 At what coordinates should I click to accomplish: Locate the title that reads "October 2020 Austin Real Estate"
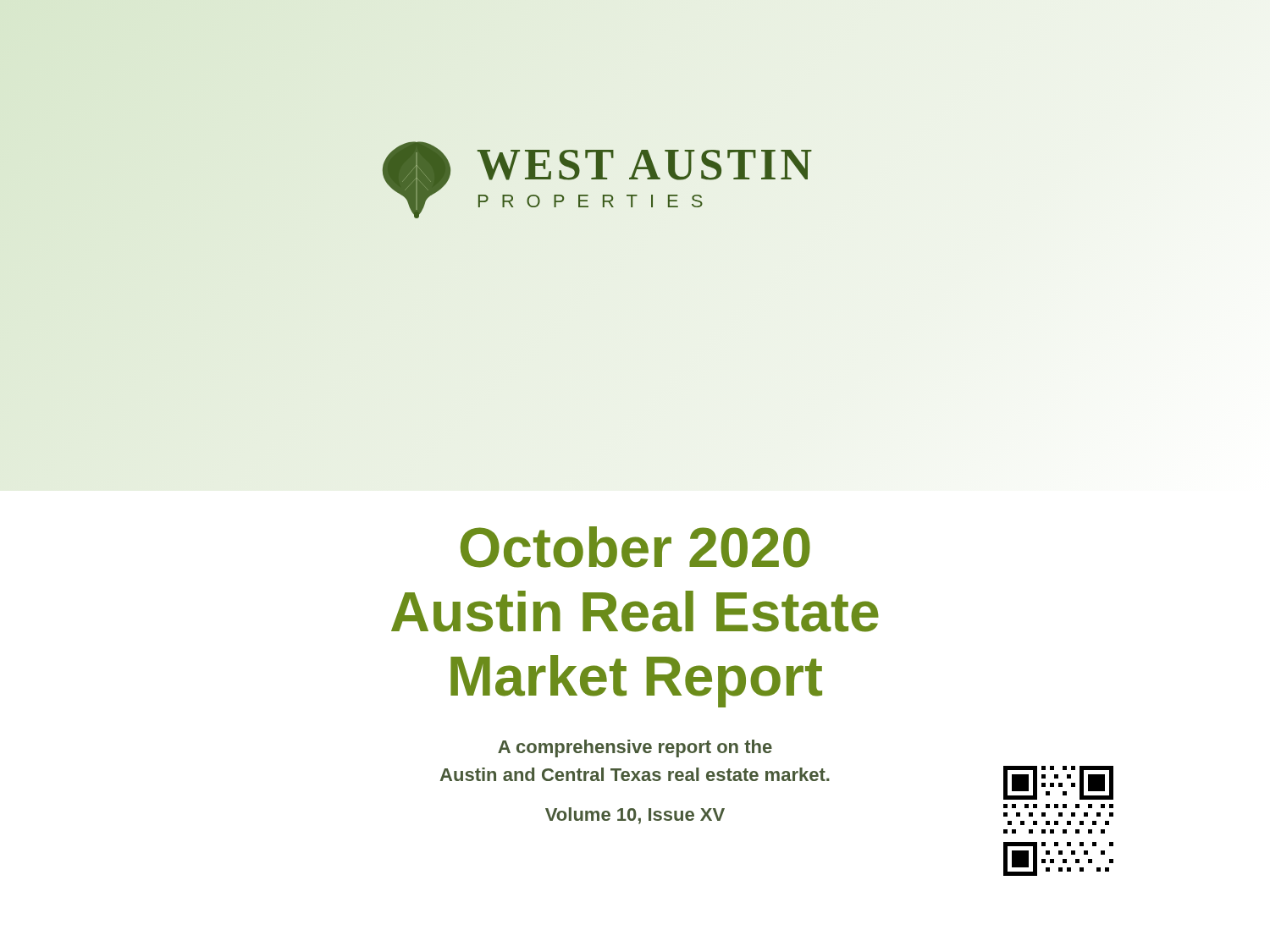point(635,671)
